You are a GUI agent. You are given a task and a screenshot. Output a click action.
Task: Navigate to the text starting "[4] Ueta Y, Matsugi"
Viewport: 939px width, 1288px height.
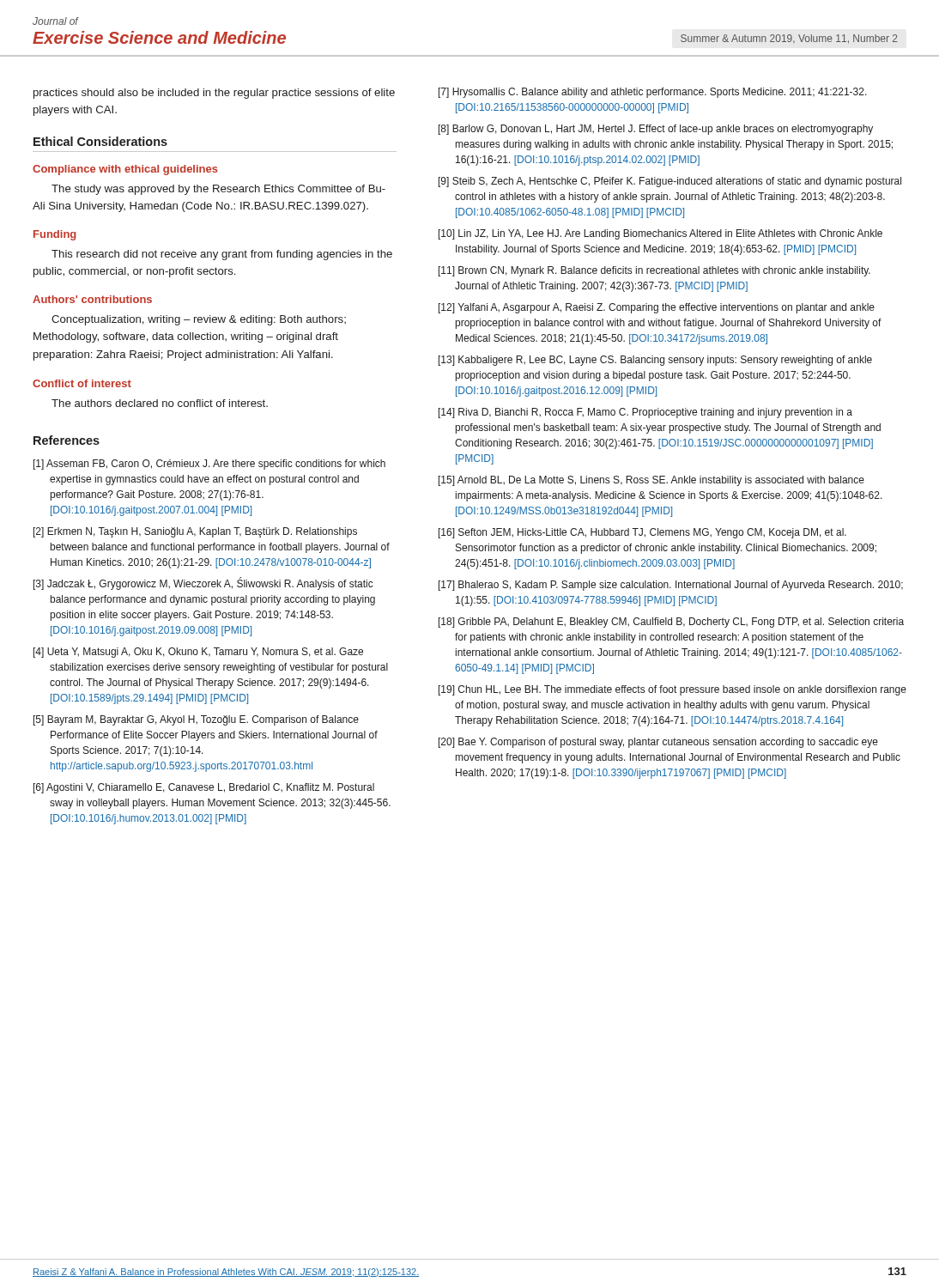pyautogui.click(x=210, y=675)
